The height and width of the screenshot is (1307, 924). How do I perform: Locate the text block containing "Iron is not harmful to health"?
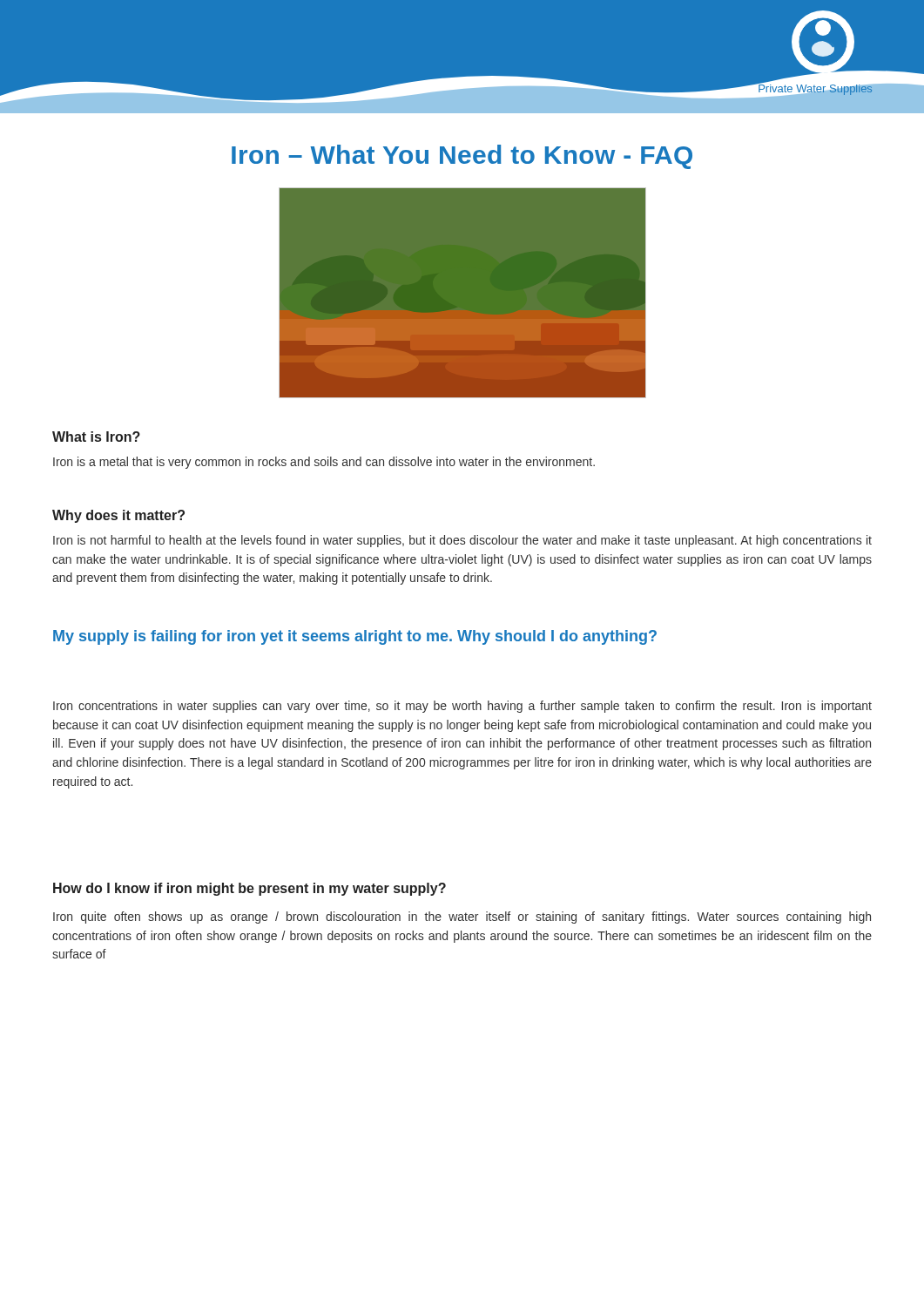pyautogui.click(x=462, y=559)
